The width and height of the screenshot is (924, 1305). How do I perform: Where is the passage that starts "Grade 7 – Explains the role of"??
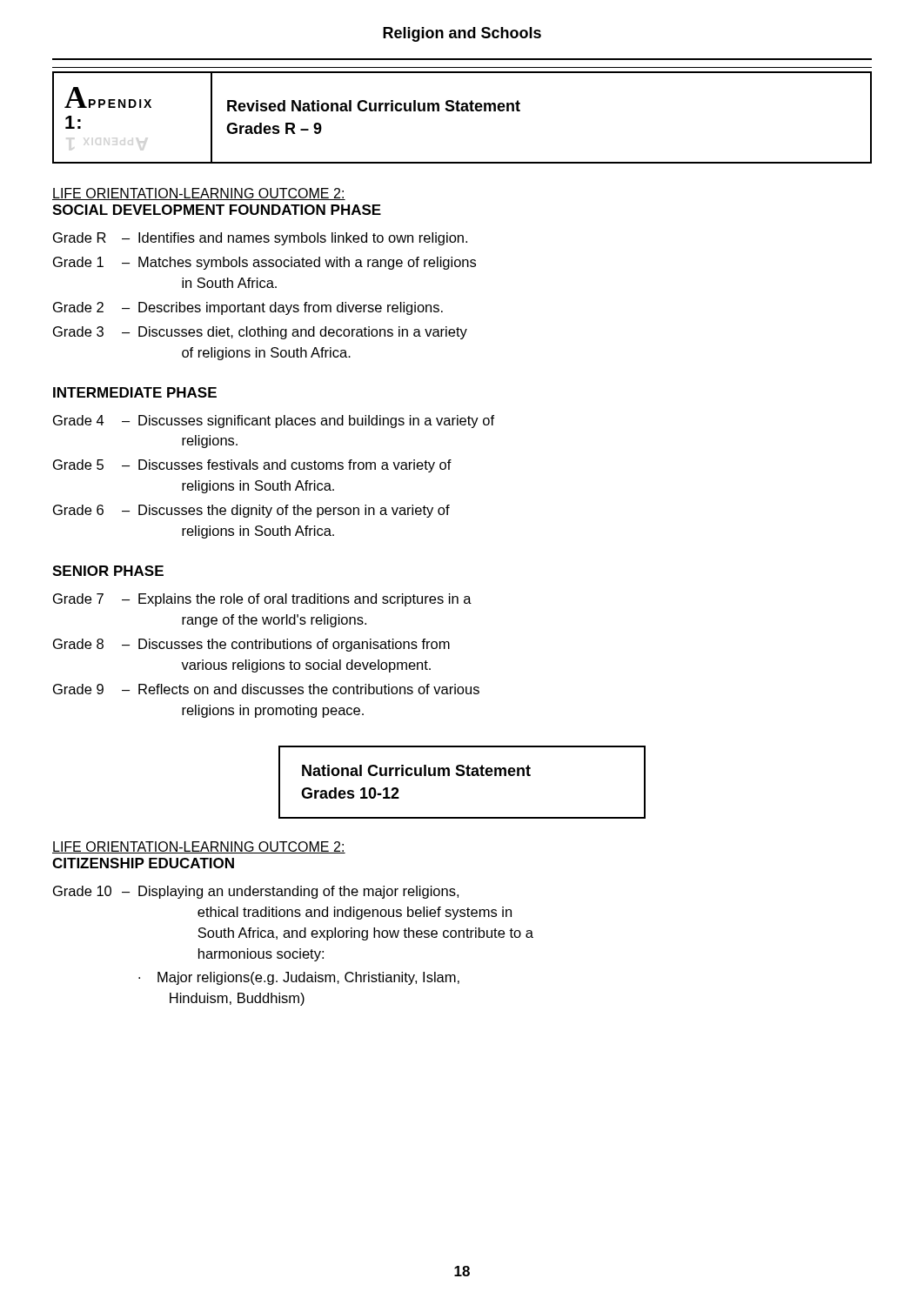[462, 610]
